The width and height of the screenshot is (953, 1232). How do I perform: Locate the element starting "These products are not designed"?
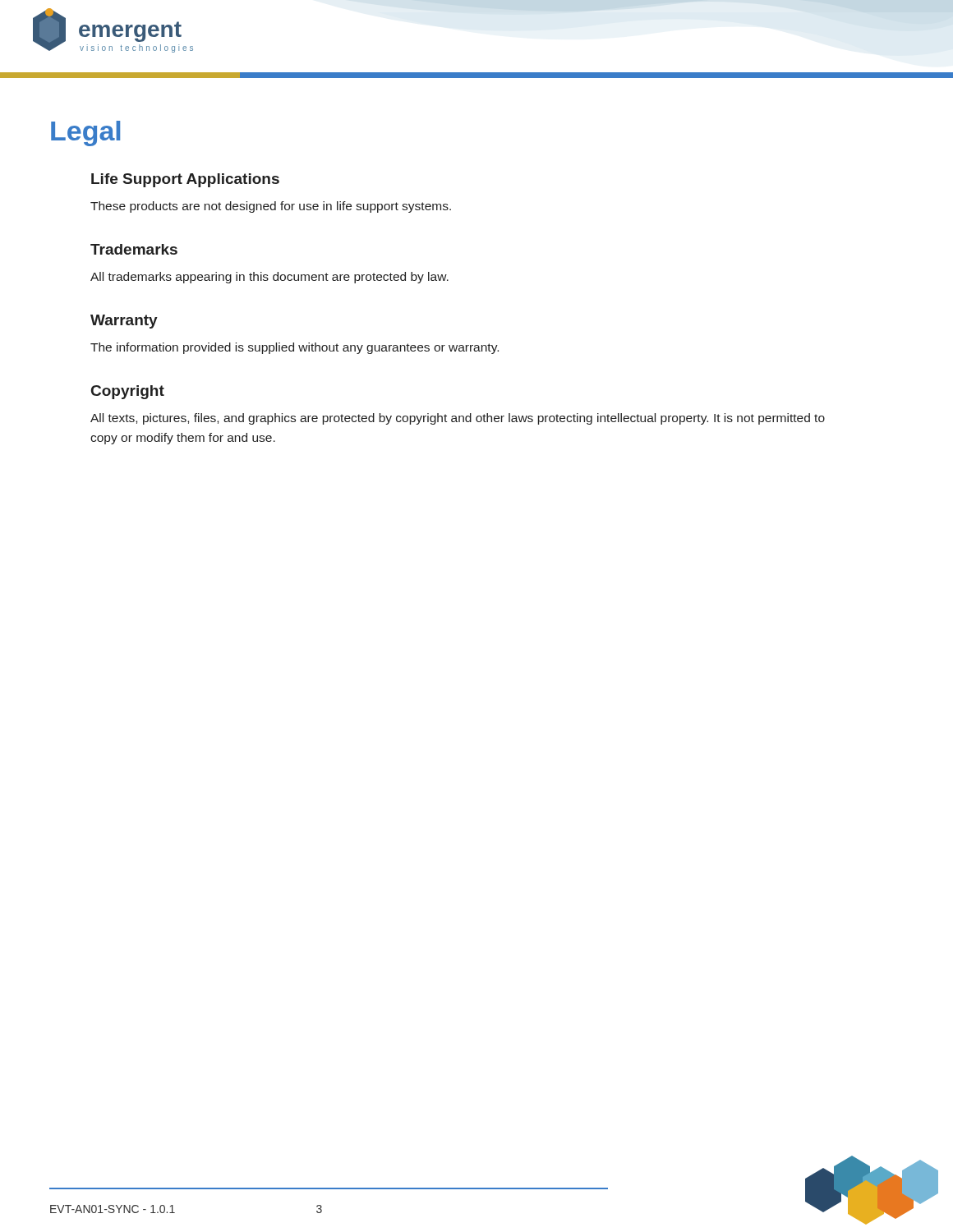(x=271, y=206)
